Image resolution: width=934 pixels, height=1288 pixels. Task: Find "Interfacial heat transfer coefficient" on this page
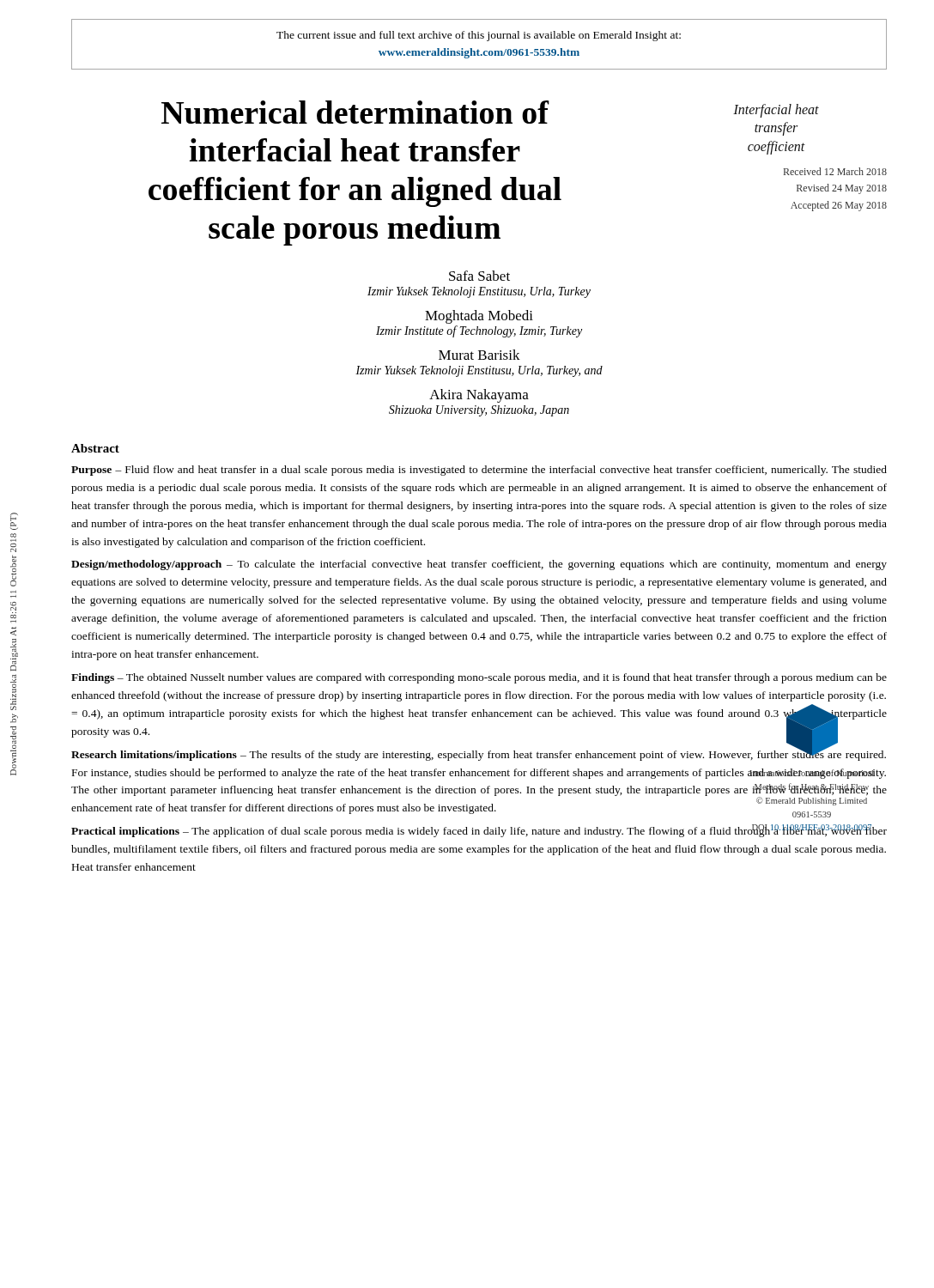tap(776, 128)
